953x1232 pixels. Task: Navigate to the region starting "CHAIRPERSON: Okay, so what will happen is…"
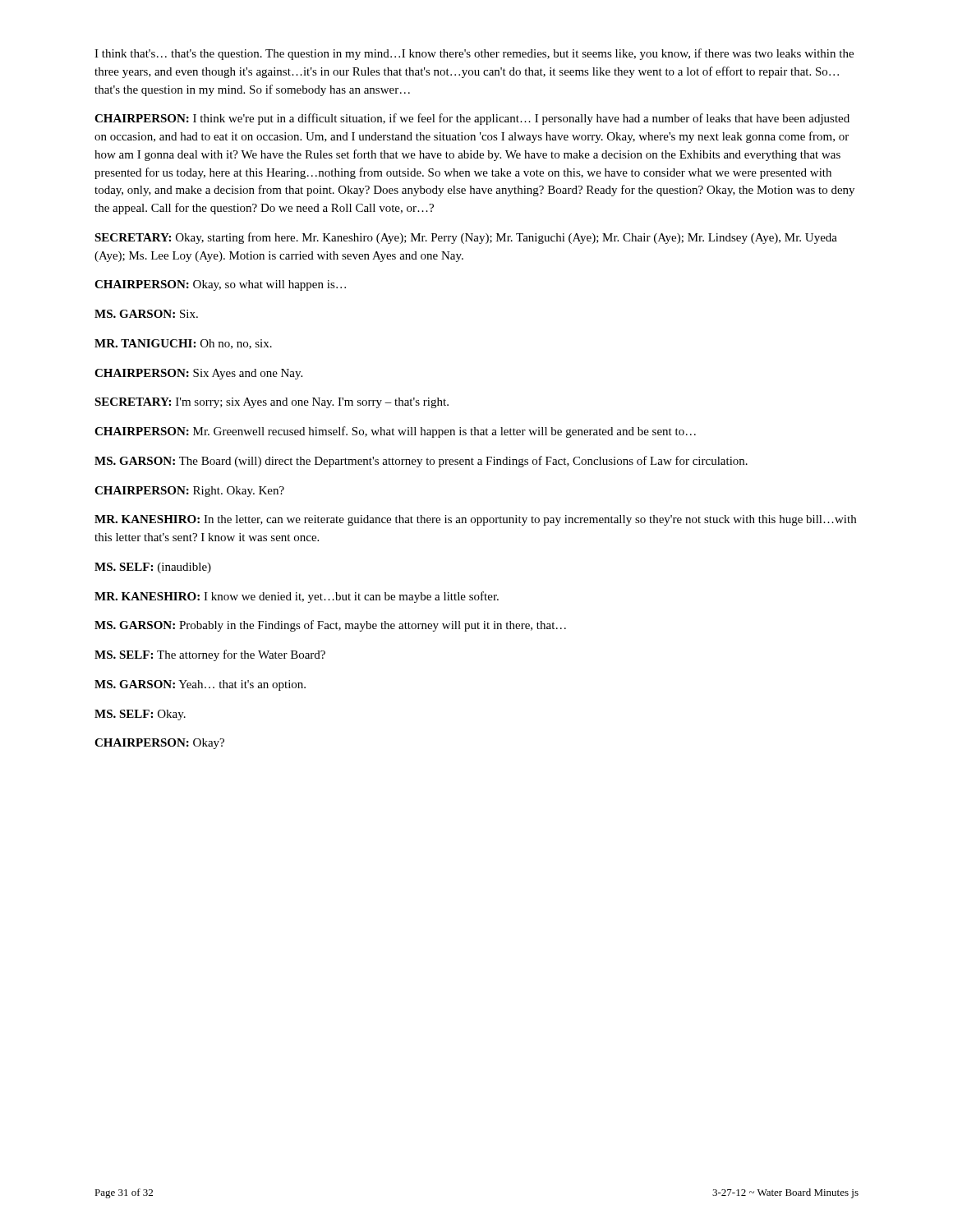221,284
